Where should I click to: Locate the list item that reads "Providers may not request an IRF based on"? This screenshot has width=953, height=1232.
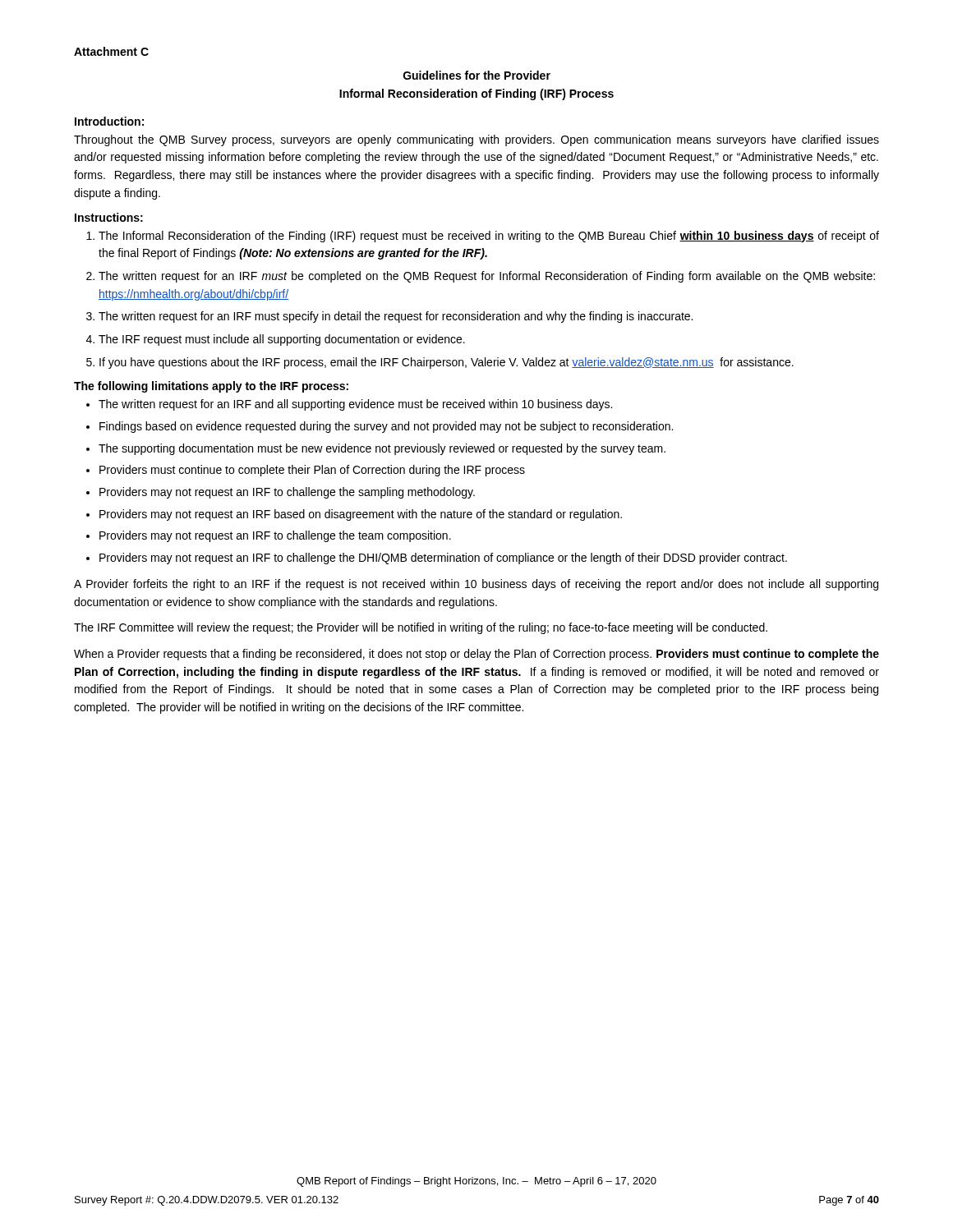click(361, 514)
